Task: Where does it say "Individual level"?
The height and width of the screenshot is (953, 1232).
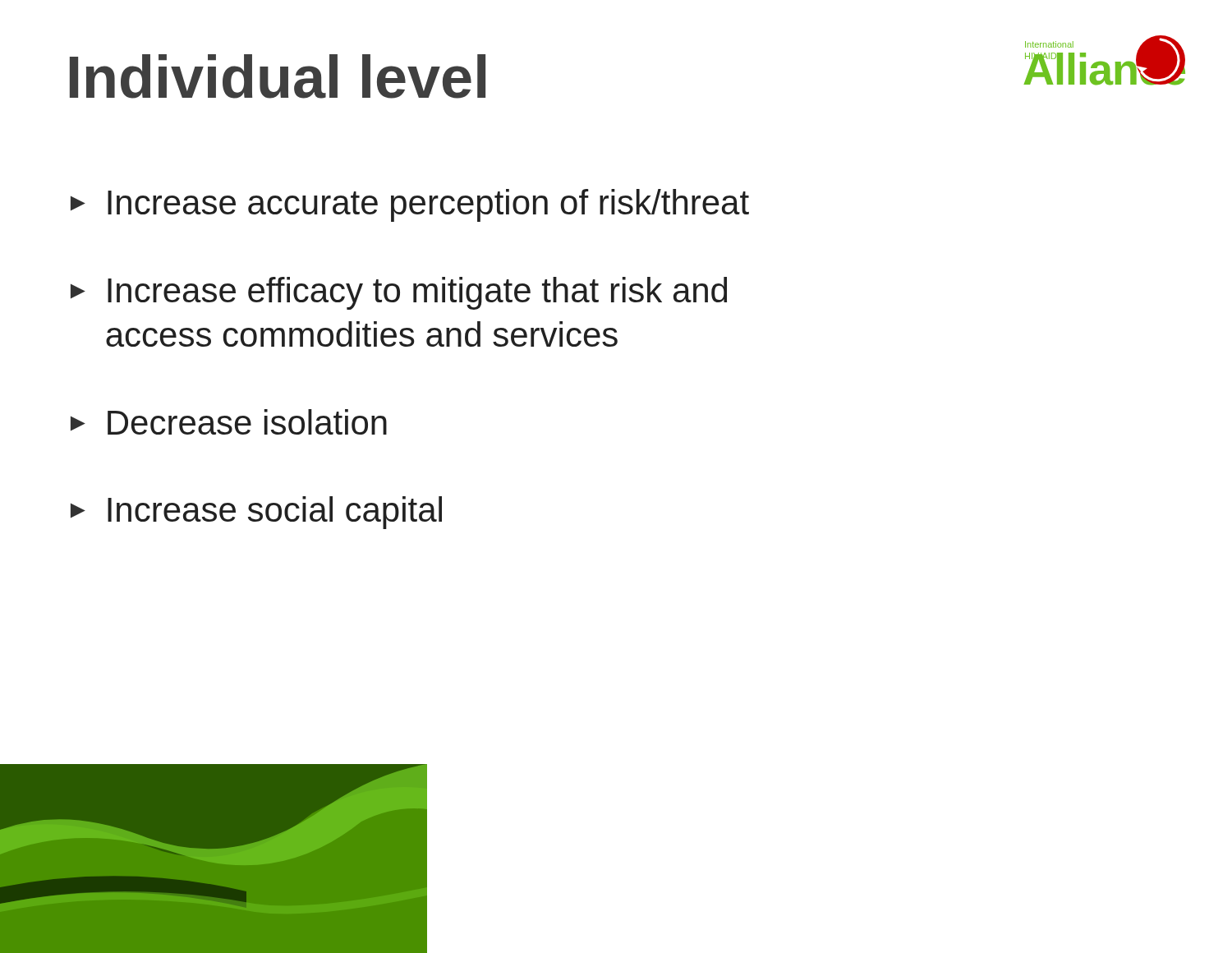Action: click(278, 78)
